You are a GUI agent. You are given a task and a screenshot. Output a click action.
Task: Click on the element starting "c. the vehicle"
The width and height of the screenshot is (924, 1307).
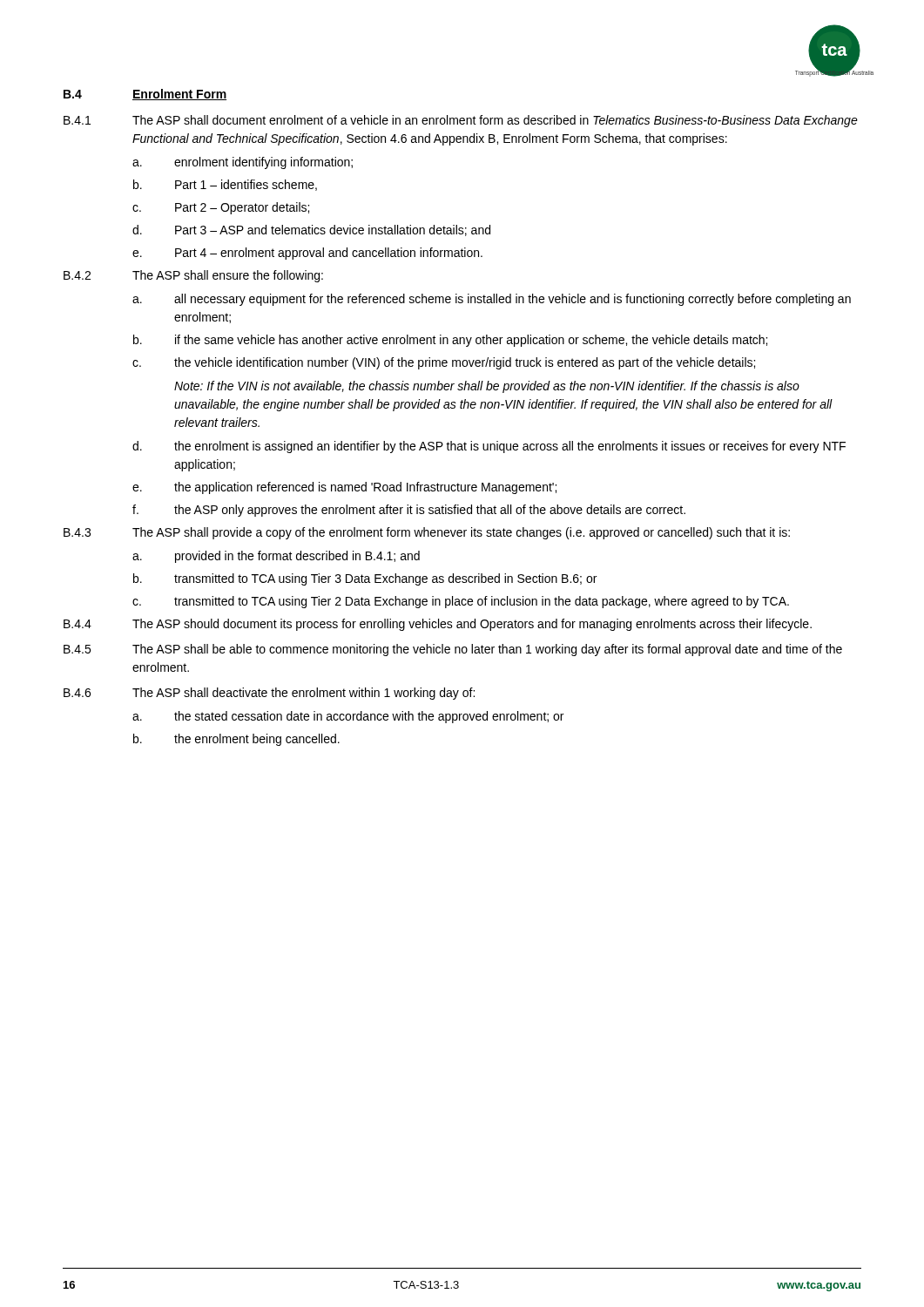(x=497, y=363)
